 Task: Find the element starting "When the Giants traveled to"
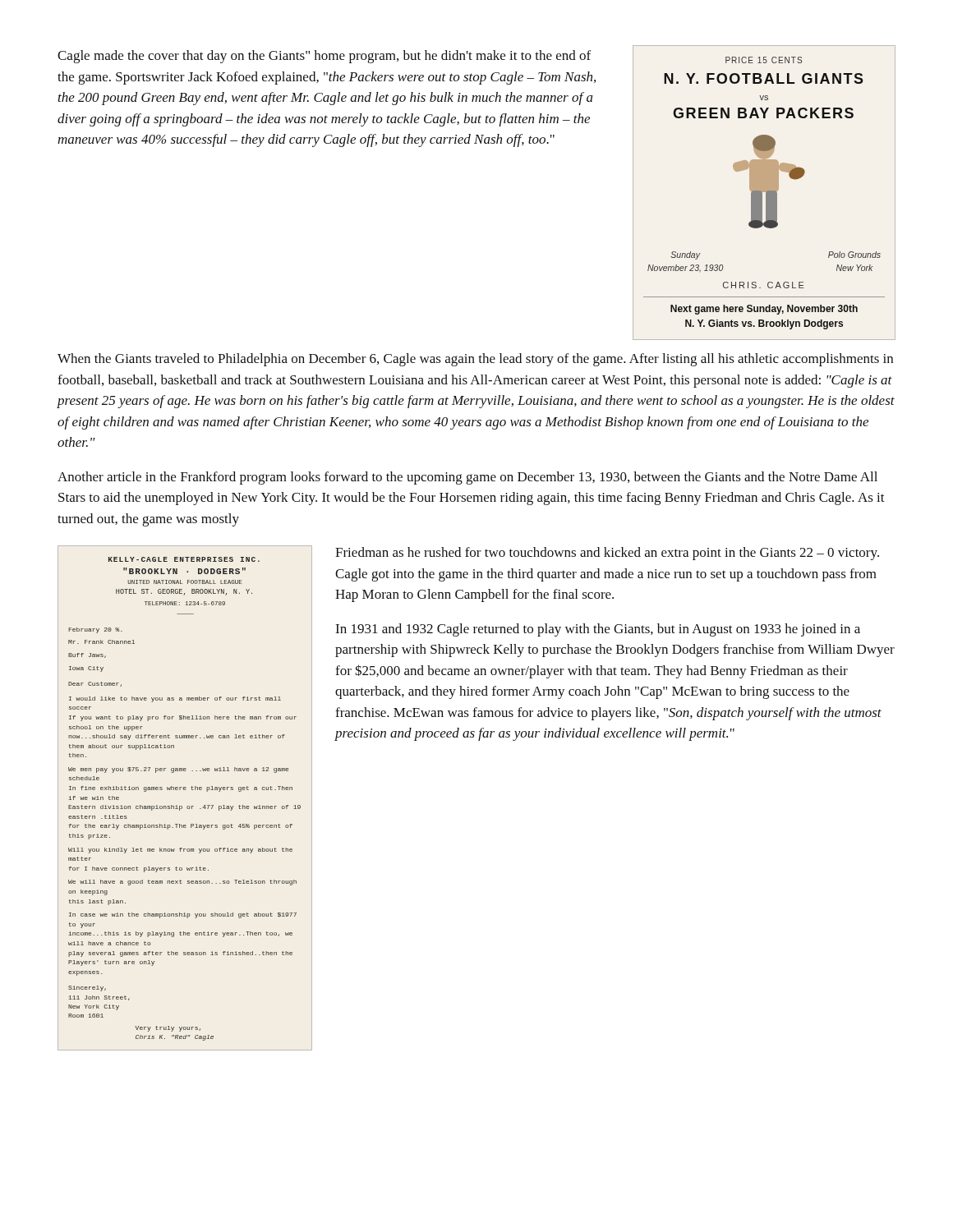click(x=476, y=401)
